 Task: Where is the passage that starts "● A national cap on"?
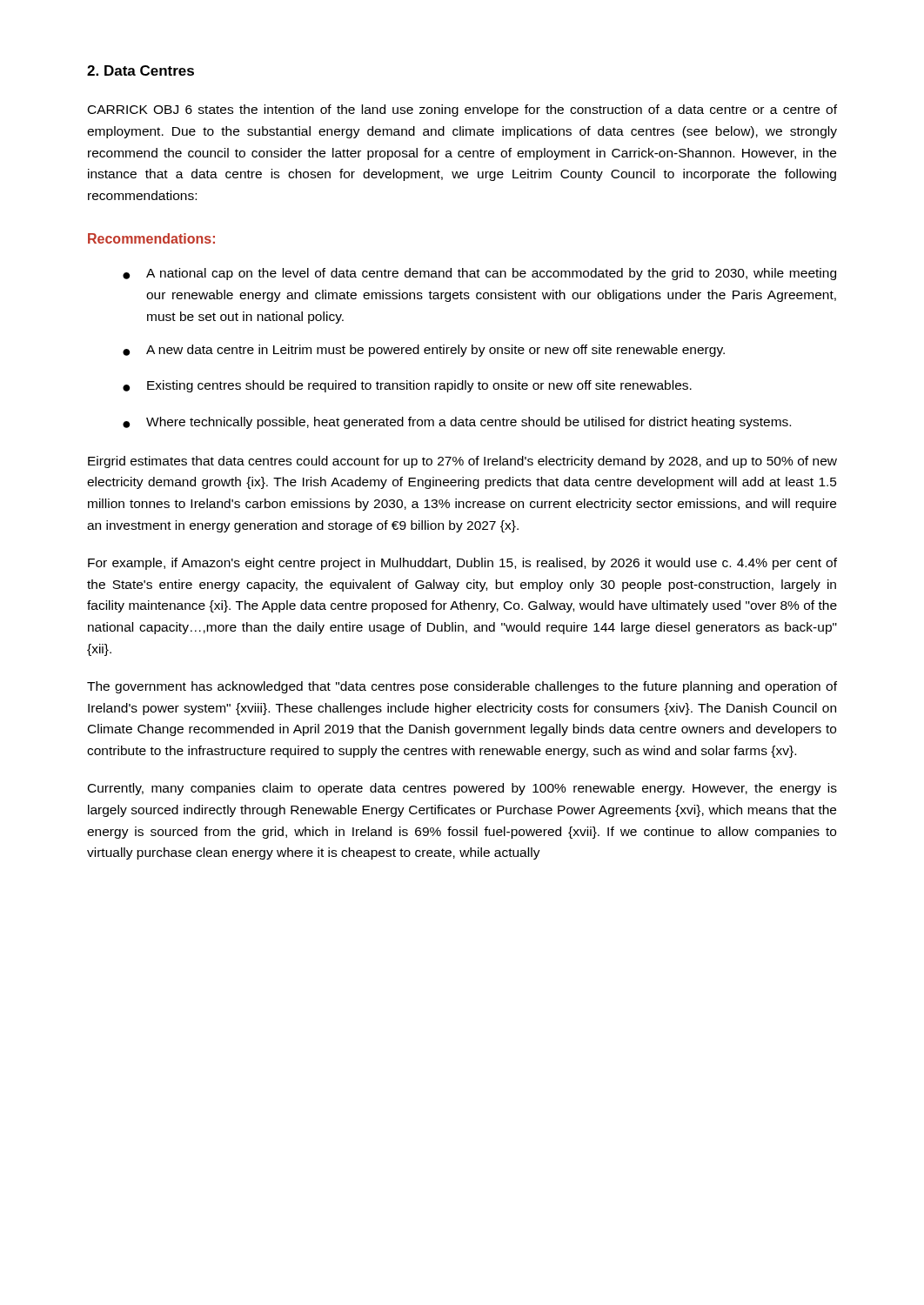point(479,295)
